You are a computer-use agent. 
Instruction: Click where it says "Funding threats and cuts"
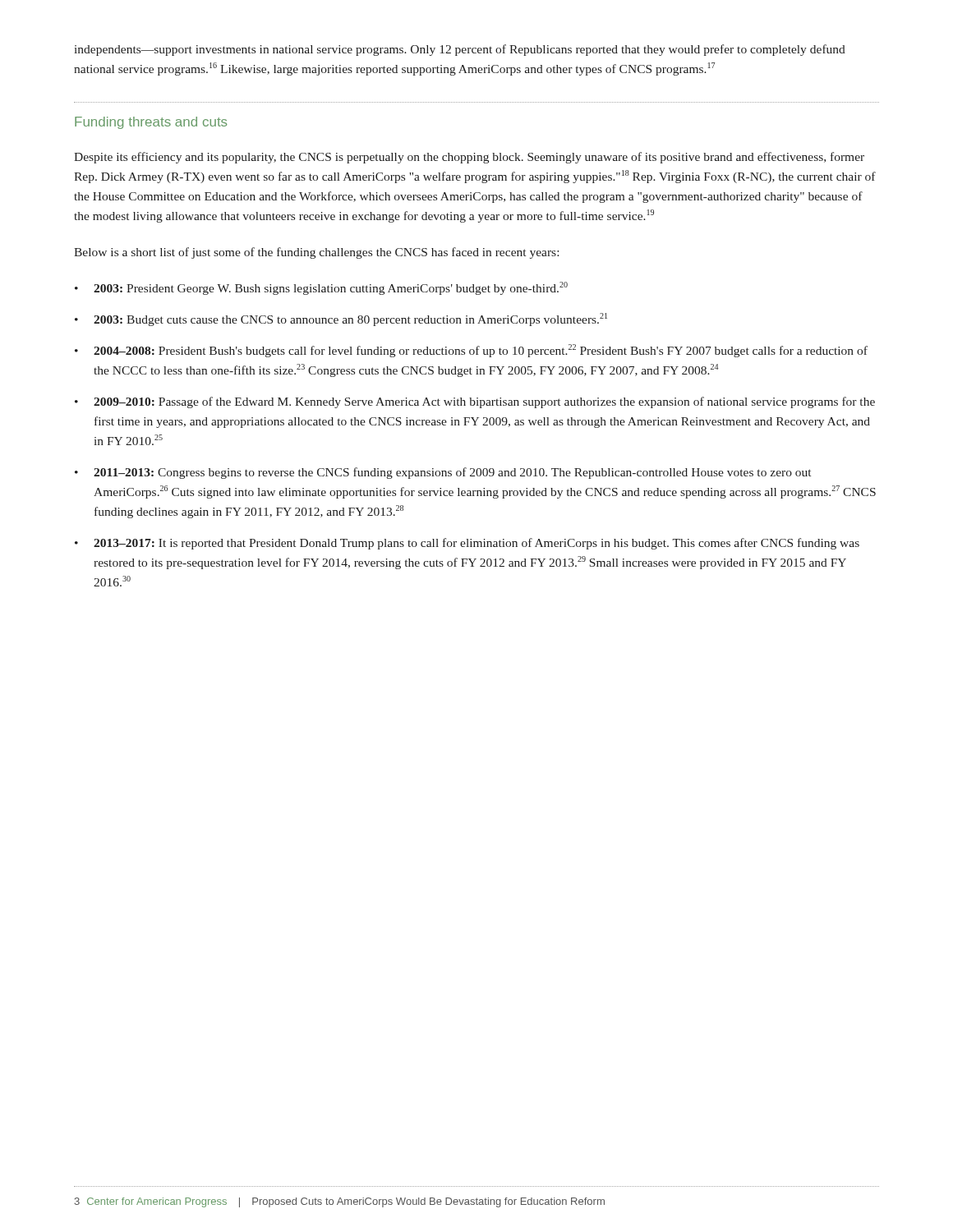(x=151, y=122)
